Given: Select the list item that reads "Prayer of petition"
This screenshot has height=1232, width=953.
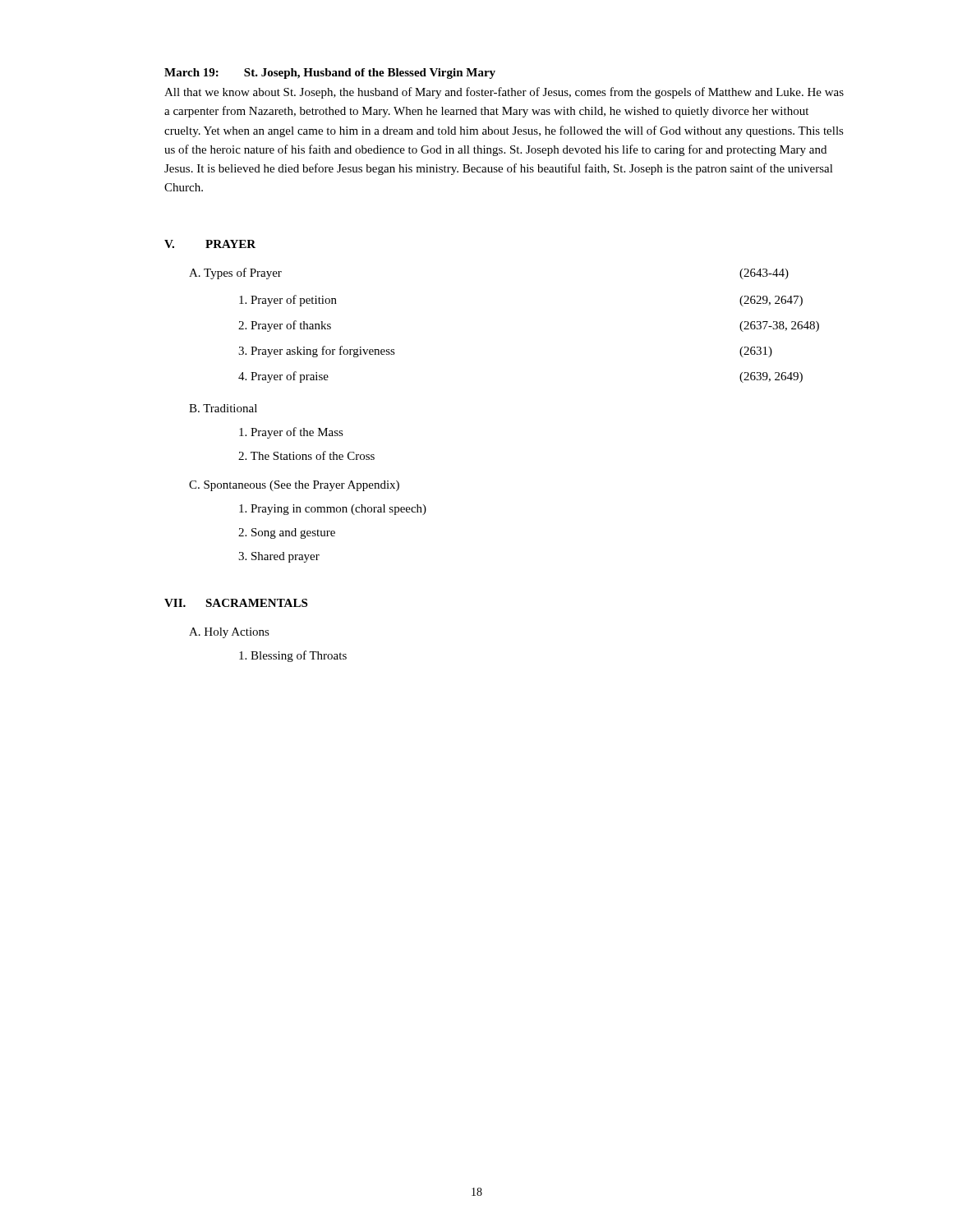Looking at the screenshot, I should tap(287, 300).
